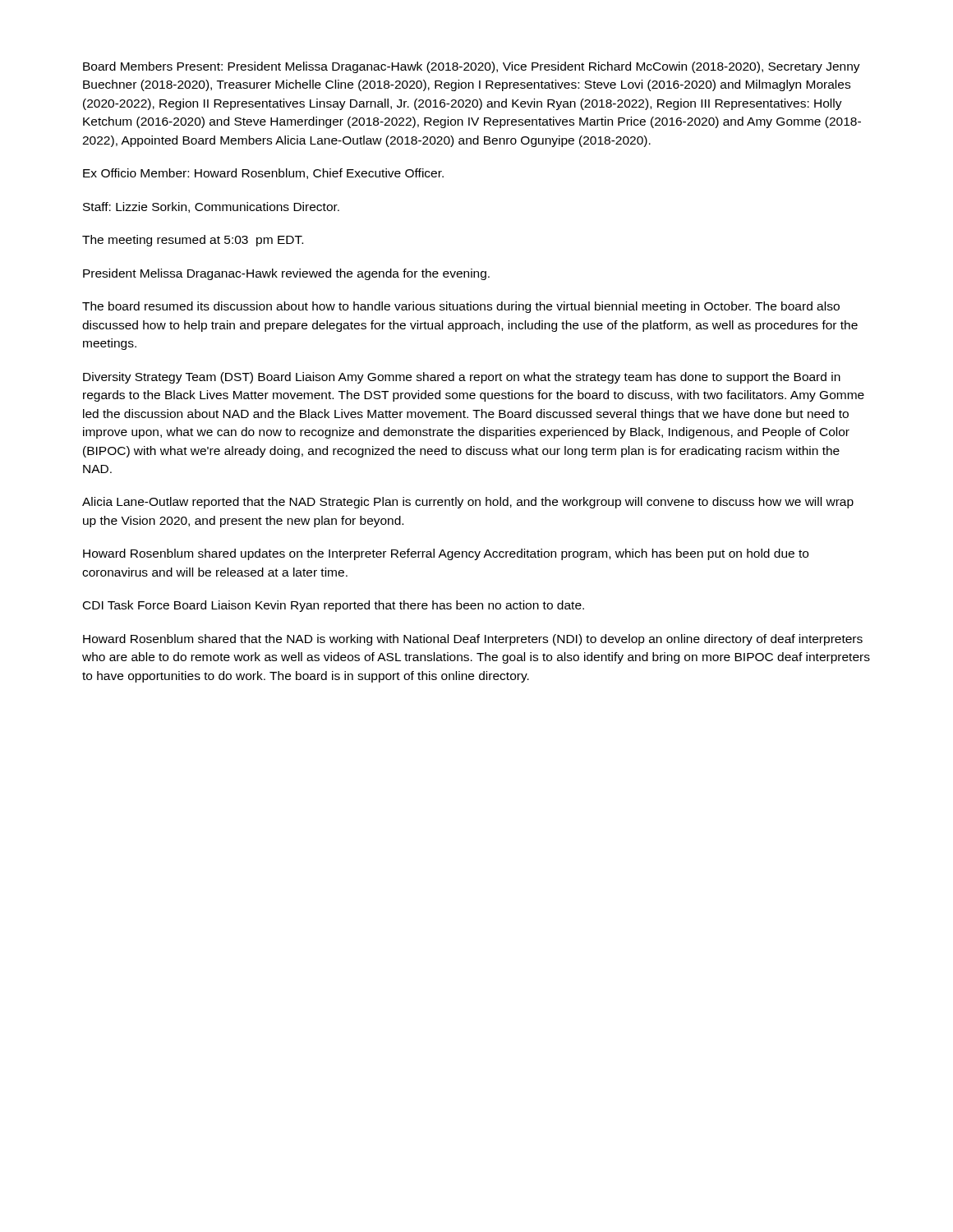Point to the block starting "The board resumed its discussion about how to"
The image size is (953, 1232).
[x=470, y=325]
